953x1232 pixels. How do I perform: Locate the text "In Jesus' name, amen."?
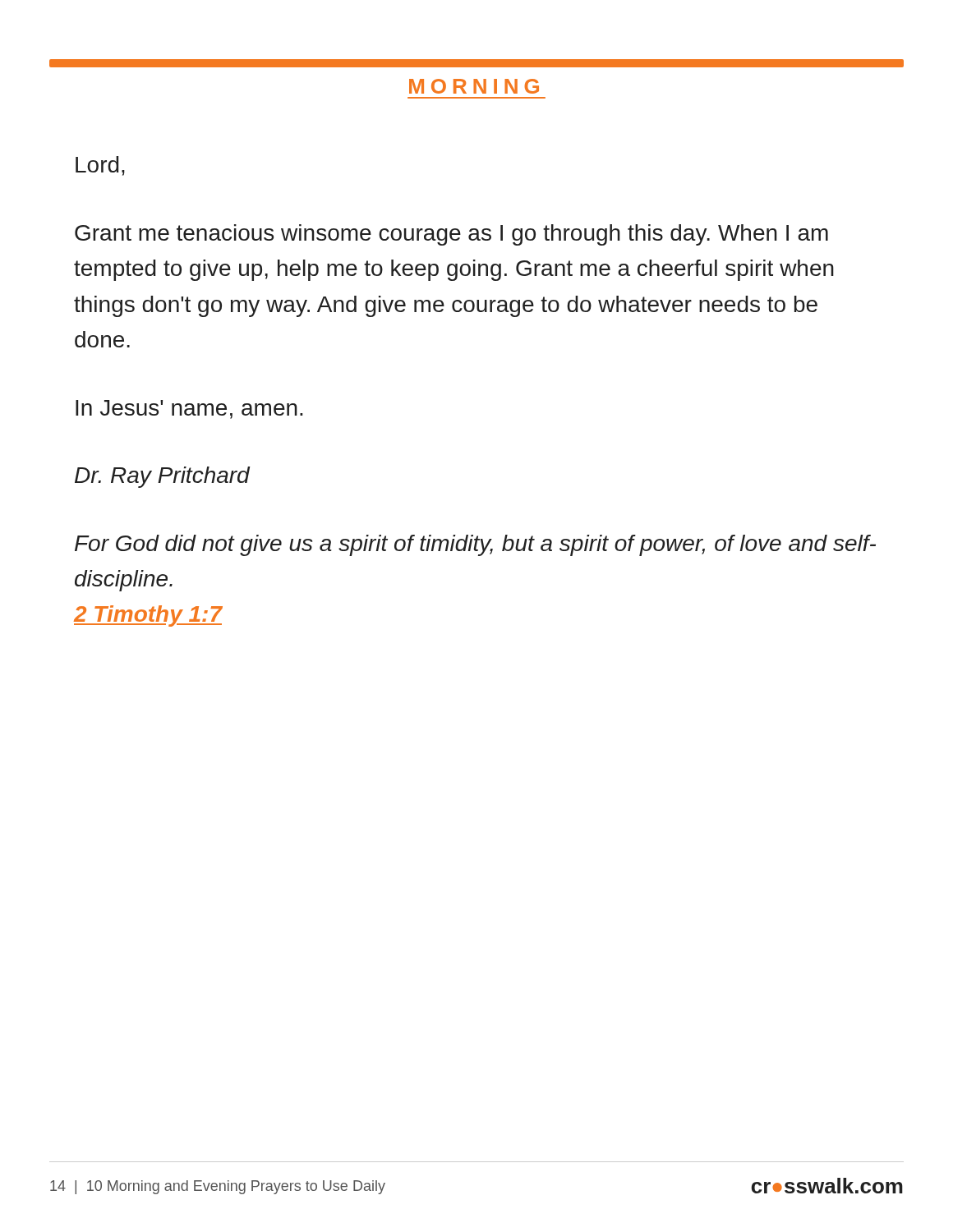coord(189,407)
